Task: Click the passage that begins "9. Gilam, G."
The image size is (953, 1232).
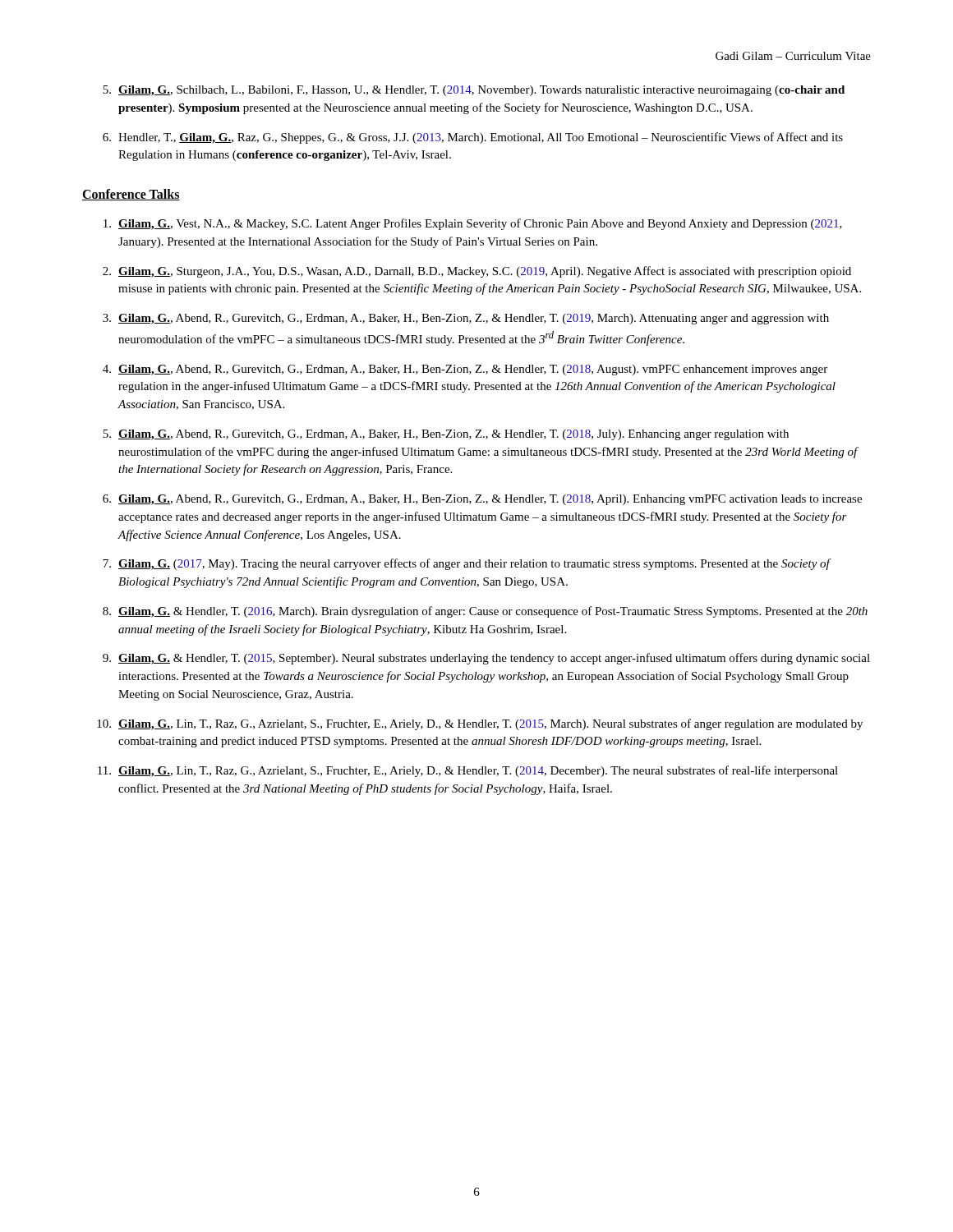Action: (476, 677)
